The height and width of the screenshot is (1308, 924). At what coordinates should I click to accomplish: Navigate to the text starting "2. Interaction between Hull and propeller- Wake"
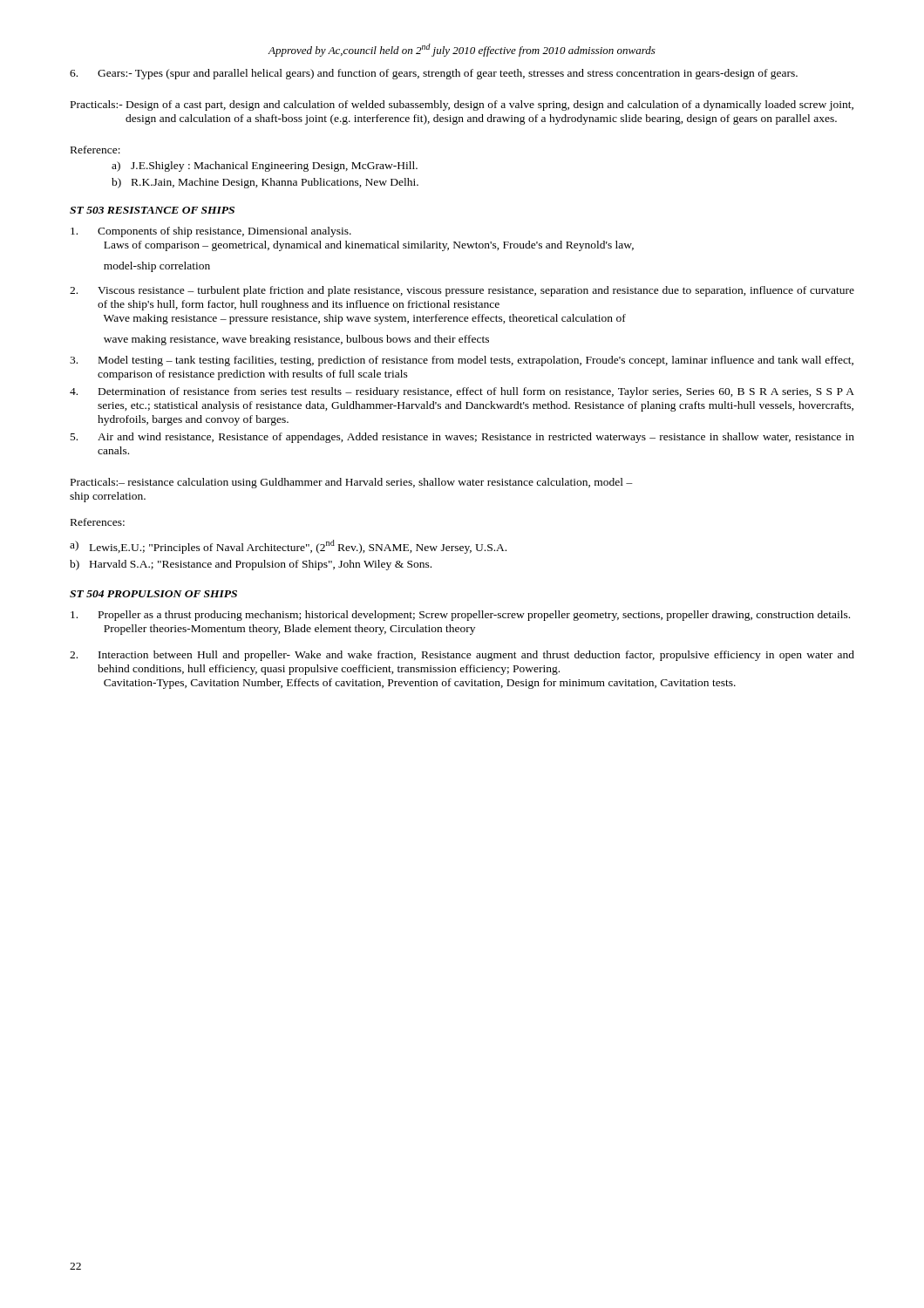[x=462, y=669]
